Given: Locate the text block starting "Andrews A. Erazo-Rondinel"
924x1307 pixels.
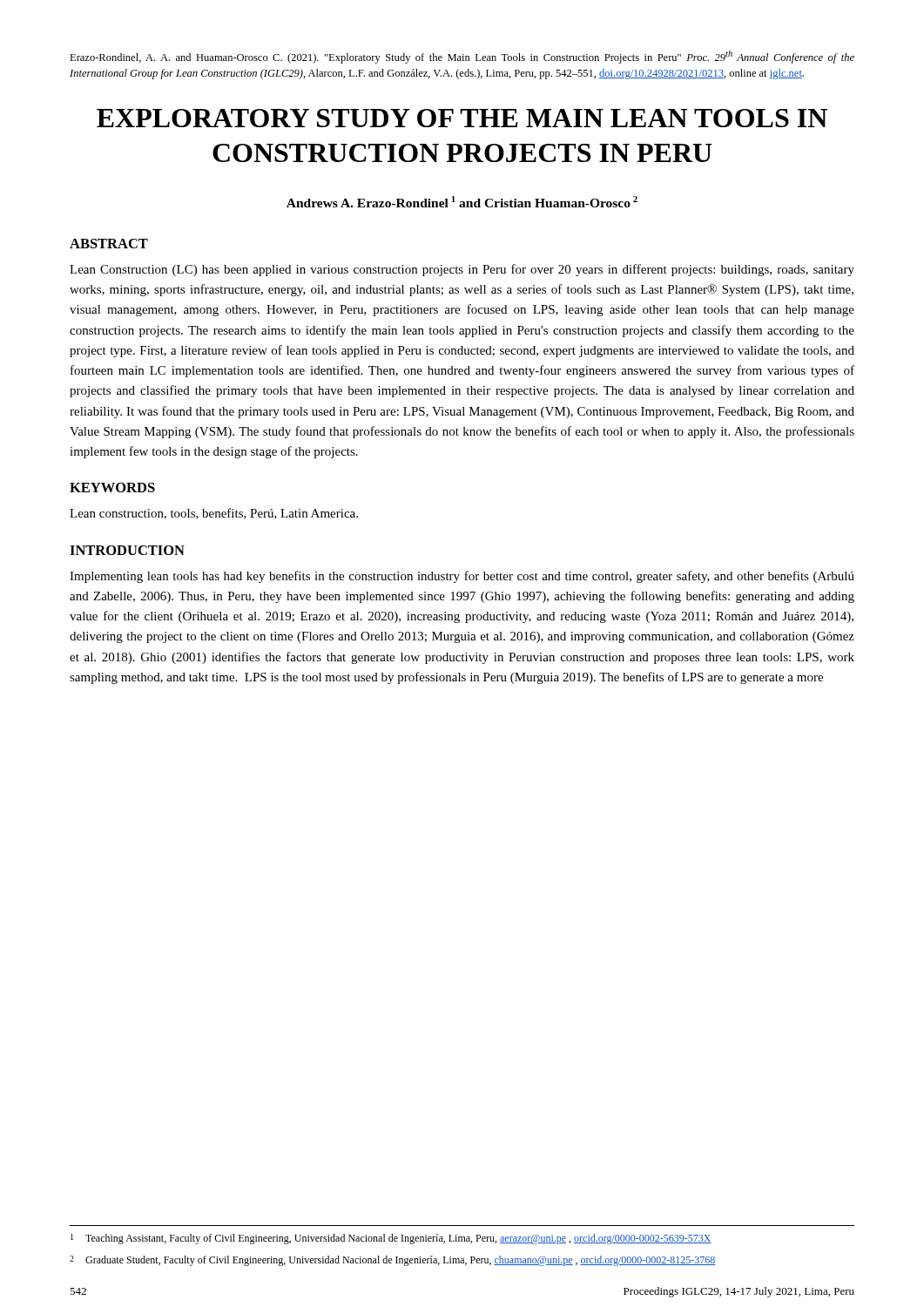Looking at the screenshot, I should (x=462, y=201).
